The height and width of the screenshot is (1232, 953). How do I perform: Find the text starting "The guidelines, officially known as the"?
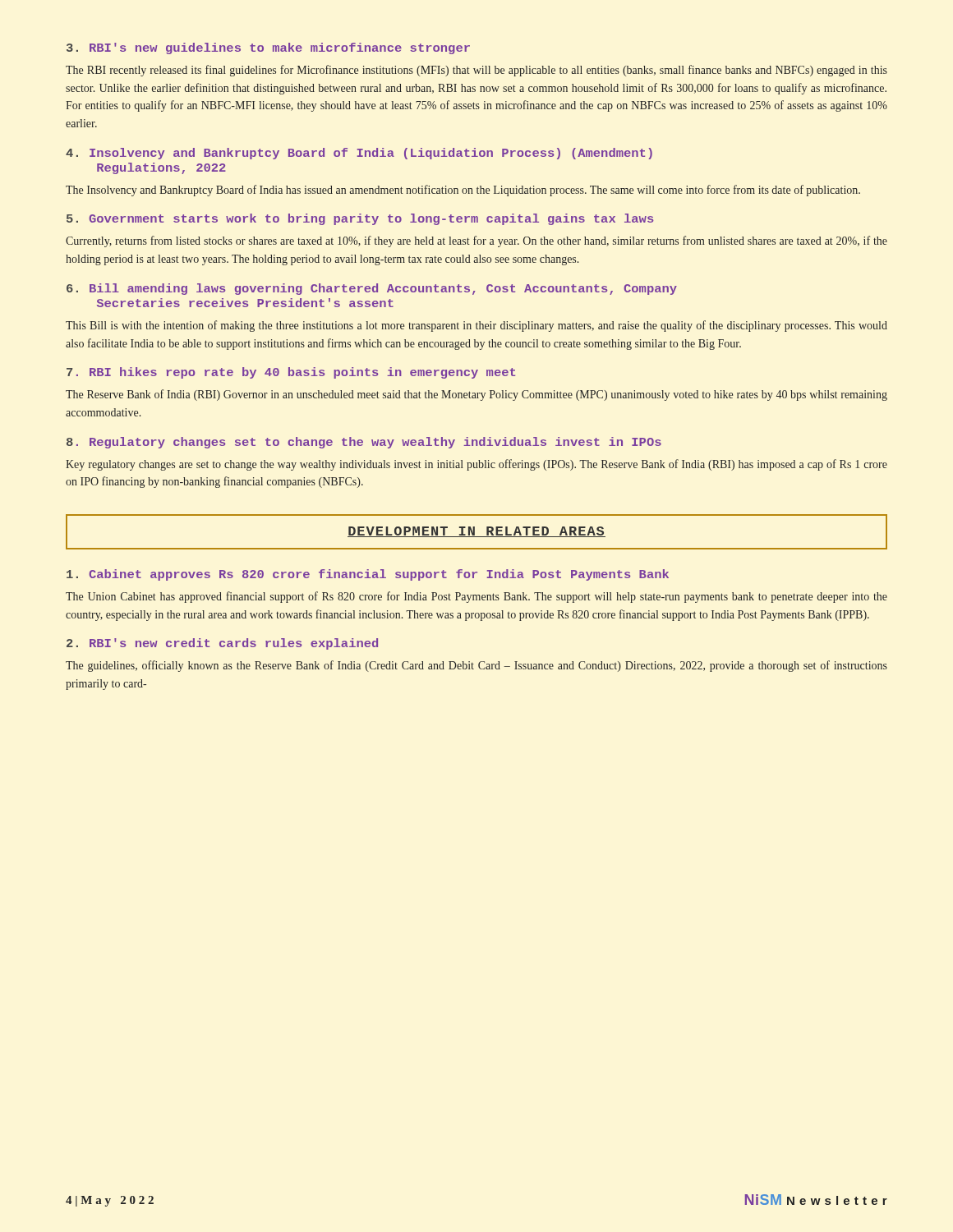coord(476,675)
